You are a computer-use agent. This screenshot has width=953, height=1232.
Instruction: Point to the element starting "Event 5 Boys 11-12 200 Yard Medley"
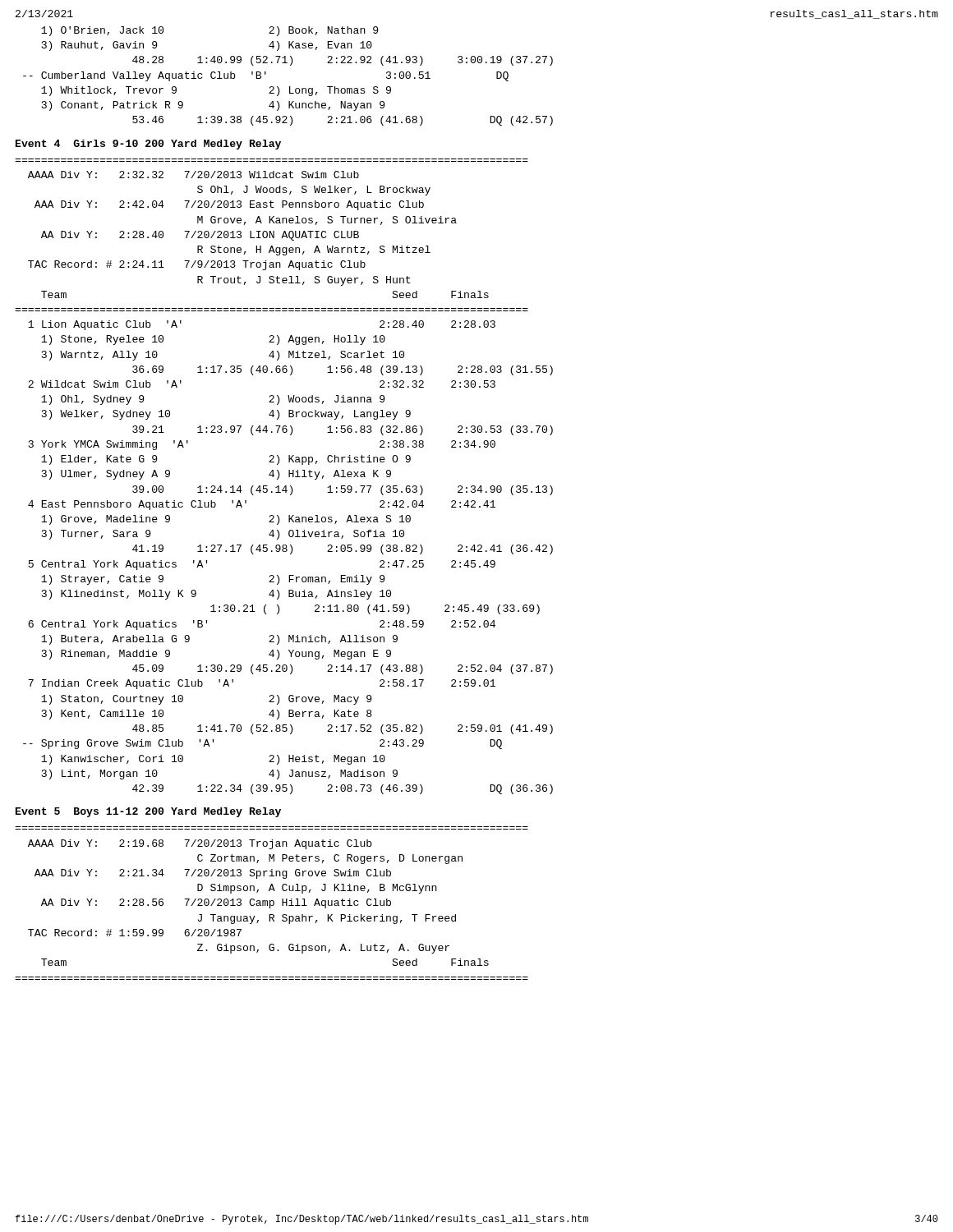tap(148, 812)
